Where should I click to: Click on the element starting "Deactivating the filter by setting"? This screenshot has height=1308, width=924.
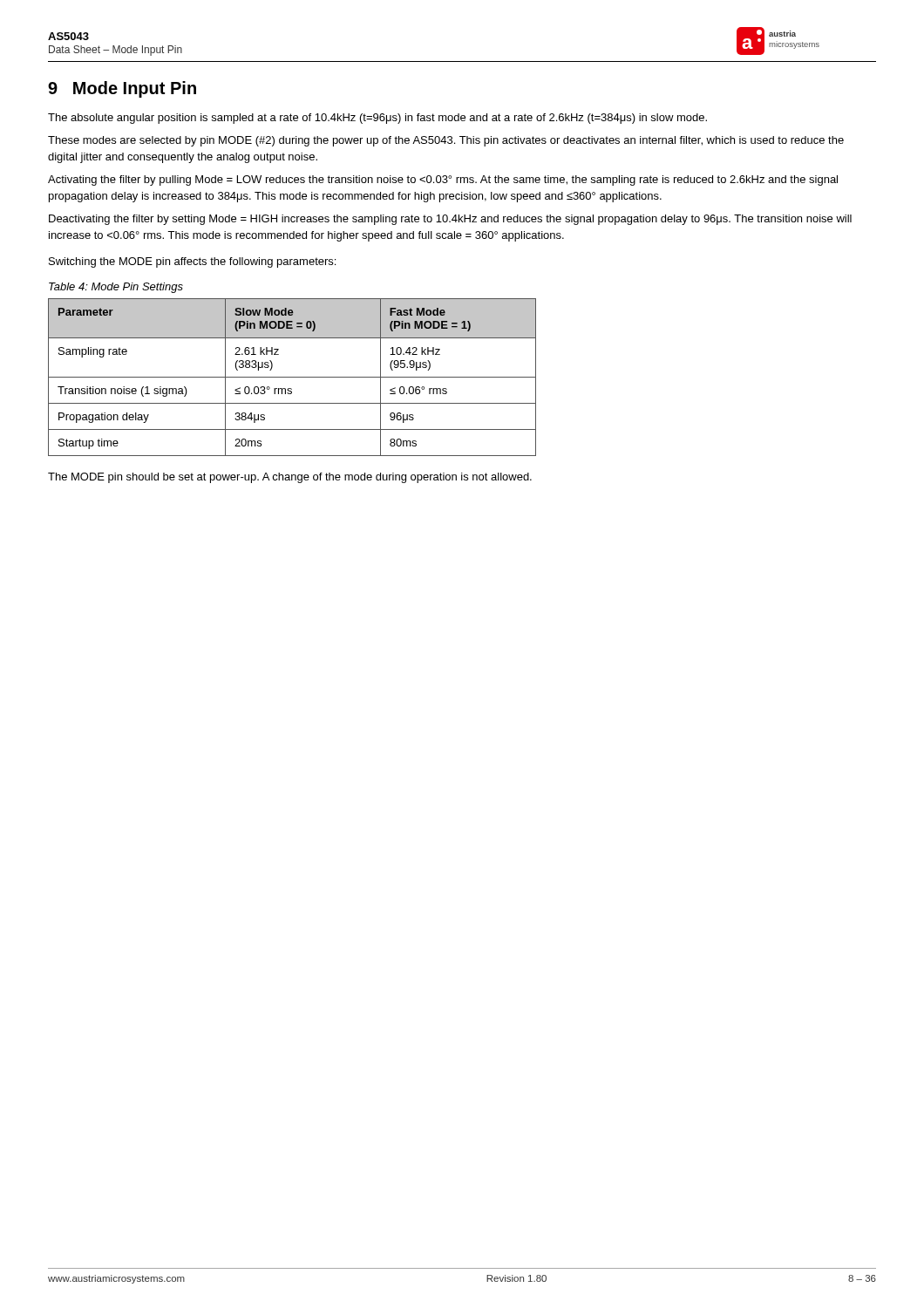pos(450,227)
